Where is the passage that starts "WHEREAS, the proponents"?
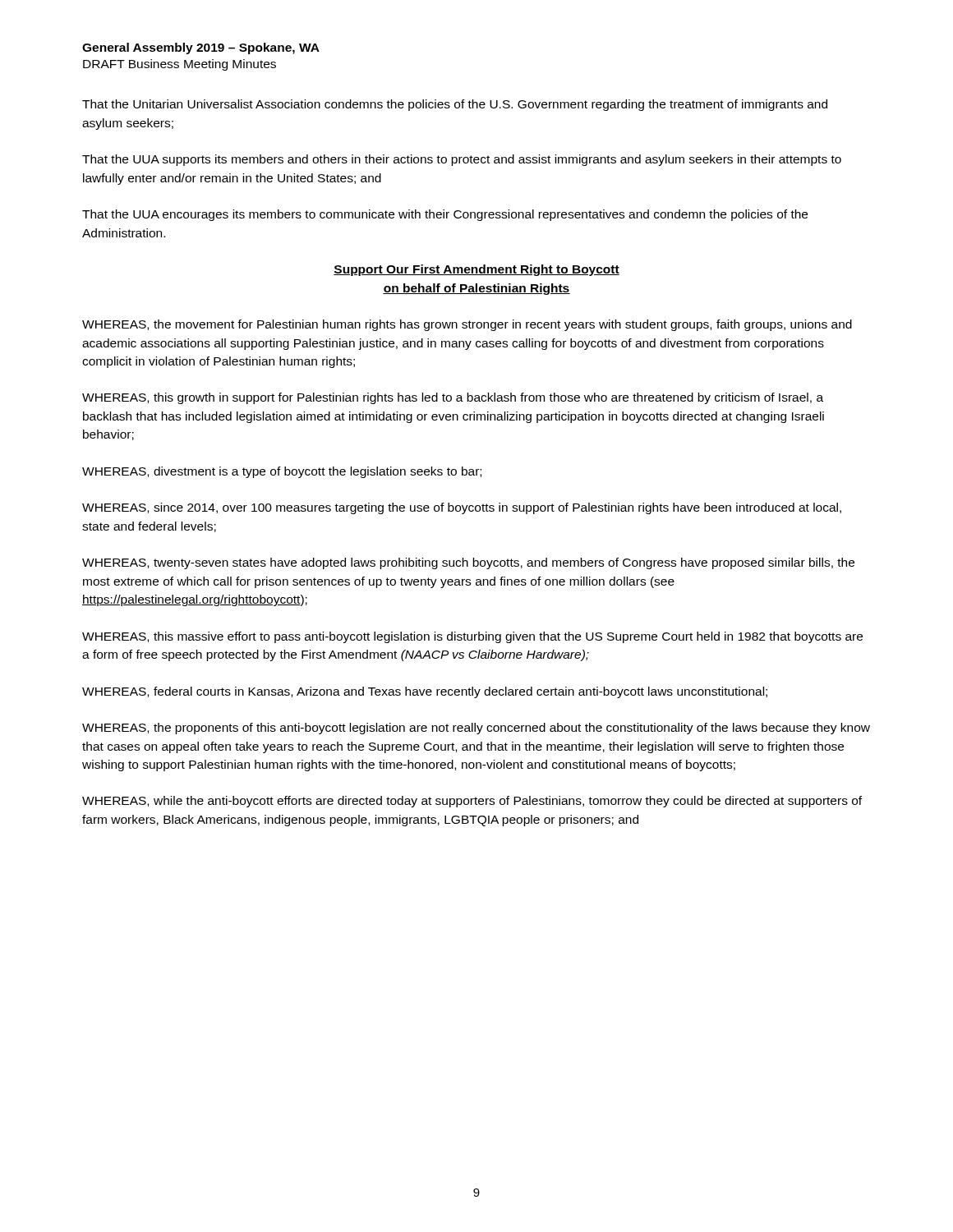Image resolution: width=953 pixels, height=1232 pixels. (x=476, y=746)
